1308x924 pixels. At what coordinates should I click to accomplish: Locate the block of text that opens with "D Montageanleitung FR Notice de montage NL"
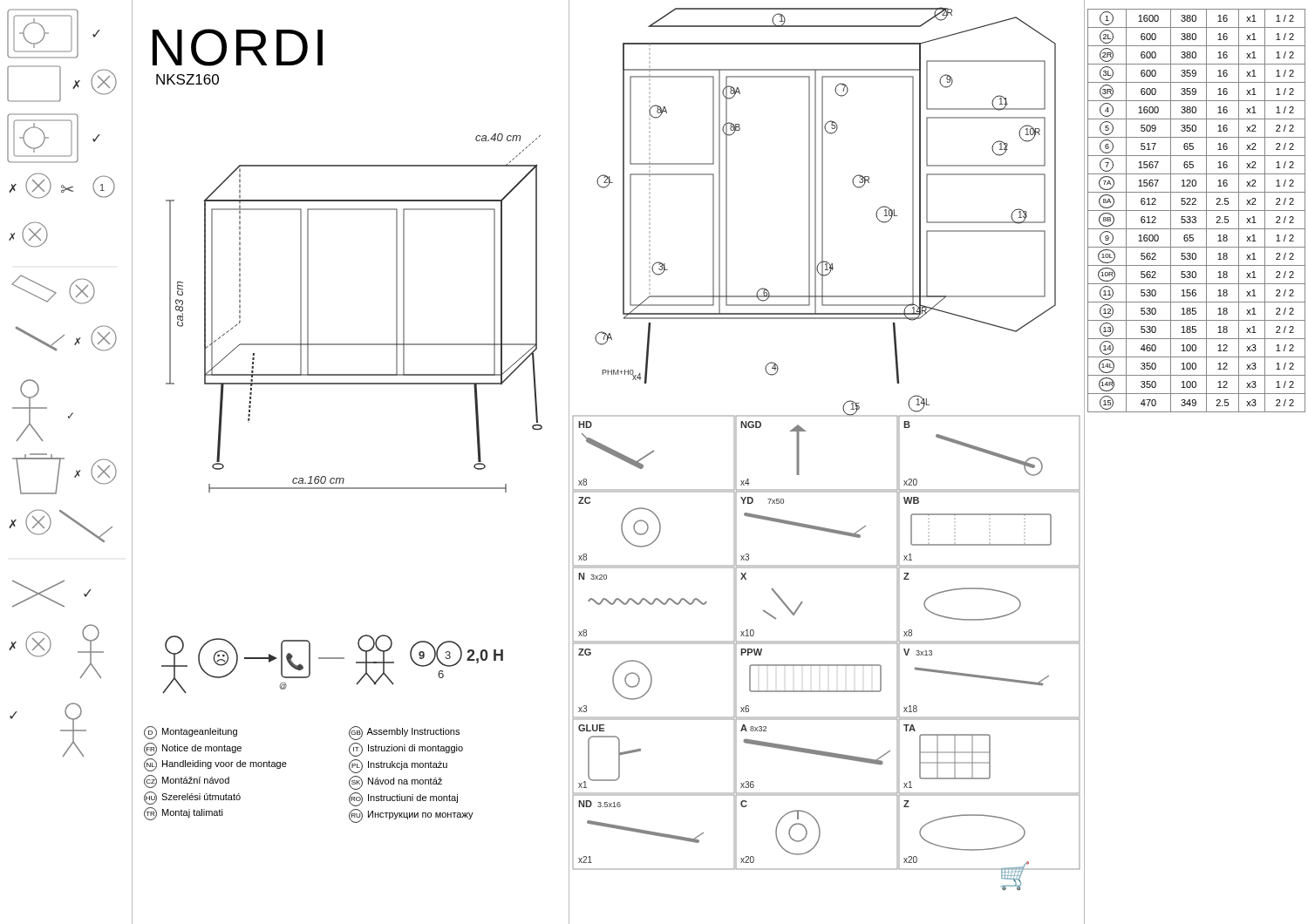215,773
